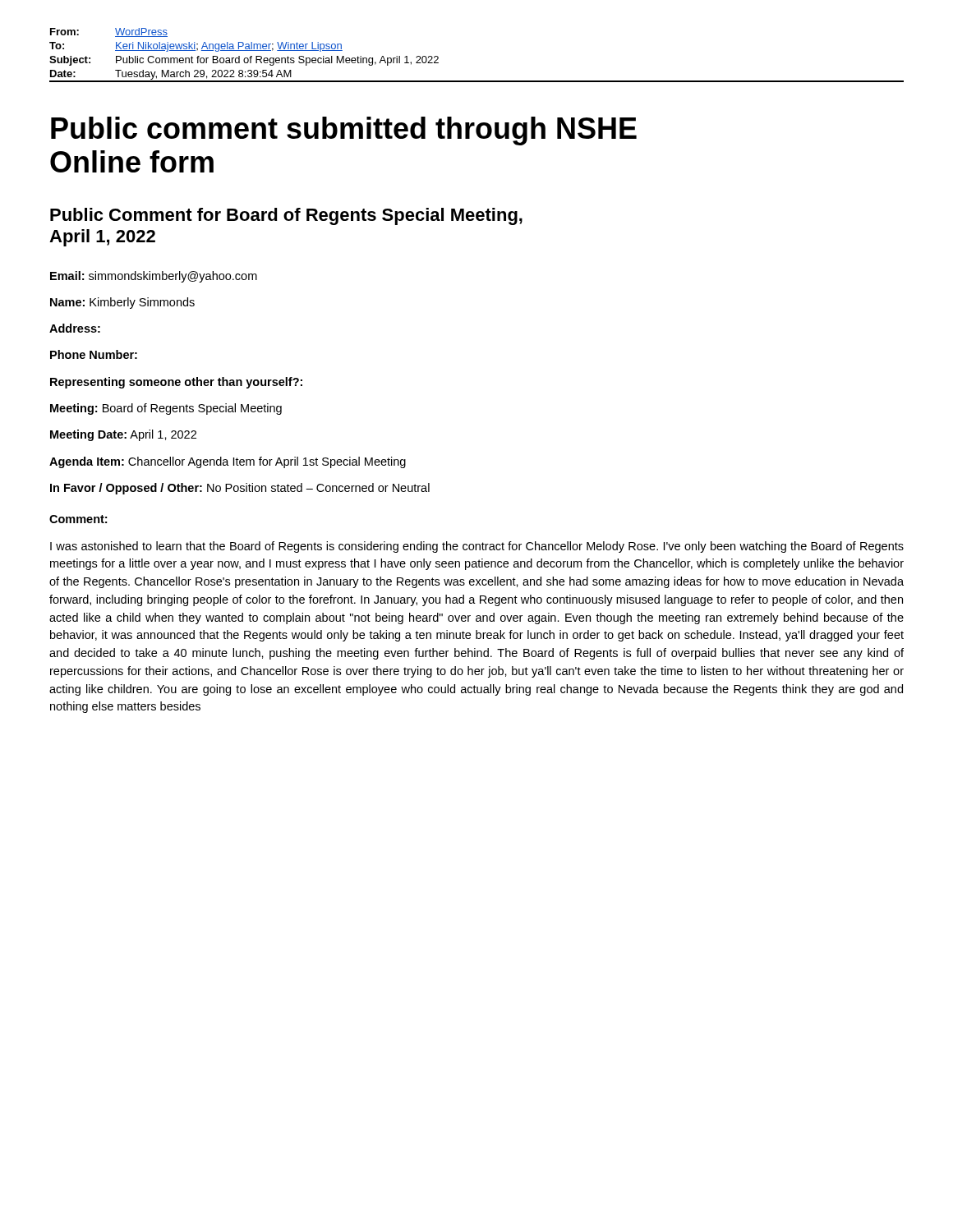Click the title
Screen dimensions: 1232x953
tap(476, 146)
